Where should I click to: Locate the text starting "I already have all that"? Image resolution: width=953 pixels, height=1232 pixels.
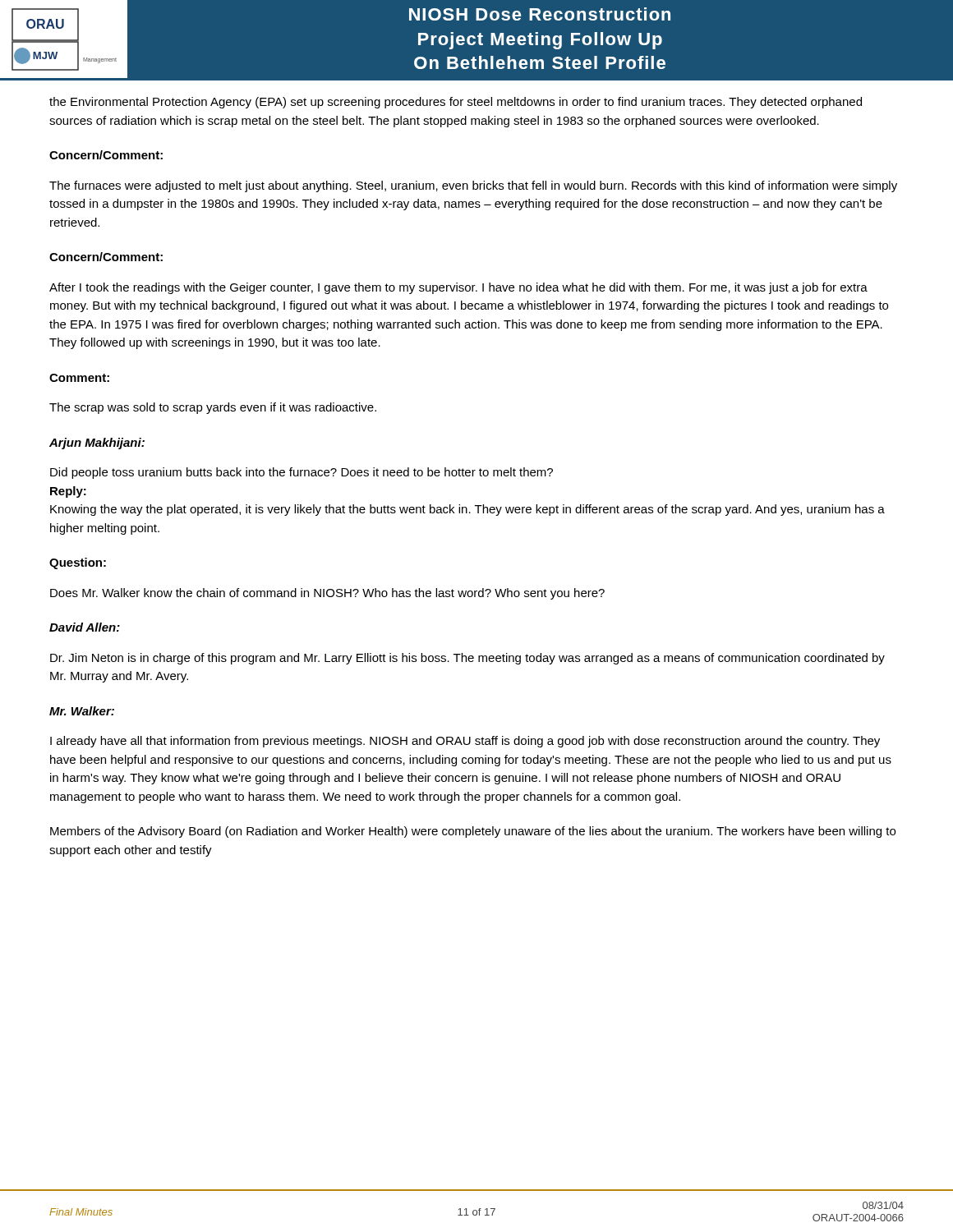[x=476, y=769]
